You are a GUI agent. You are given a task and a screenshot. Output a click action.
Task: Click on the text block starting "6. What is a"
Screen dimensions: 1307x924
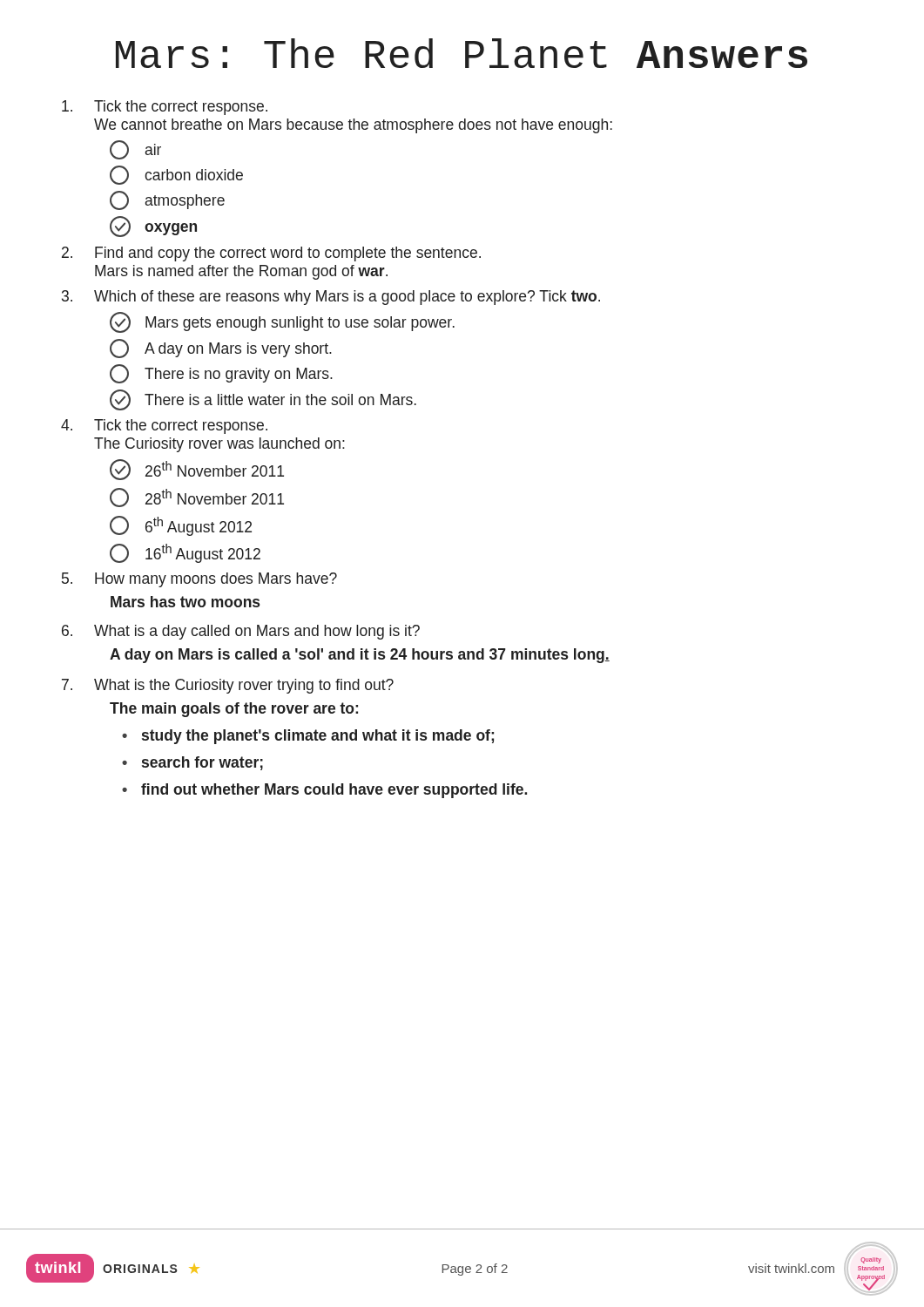coord(241,632)
